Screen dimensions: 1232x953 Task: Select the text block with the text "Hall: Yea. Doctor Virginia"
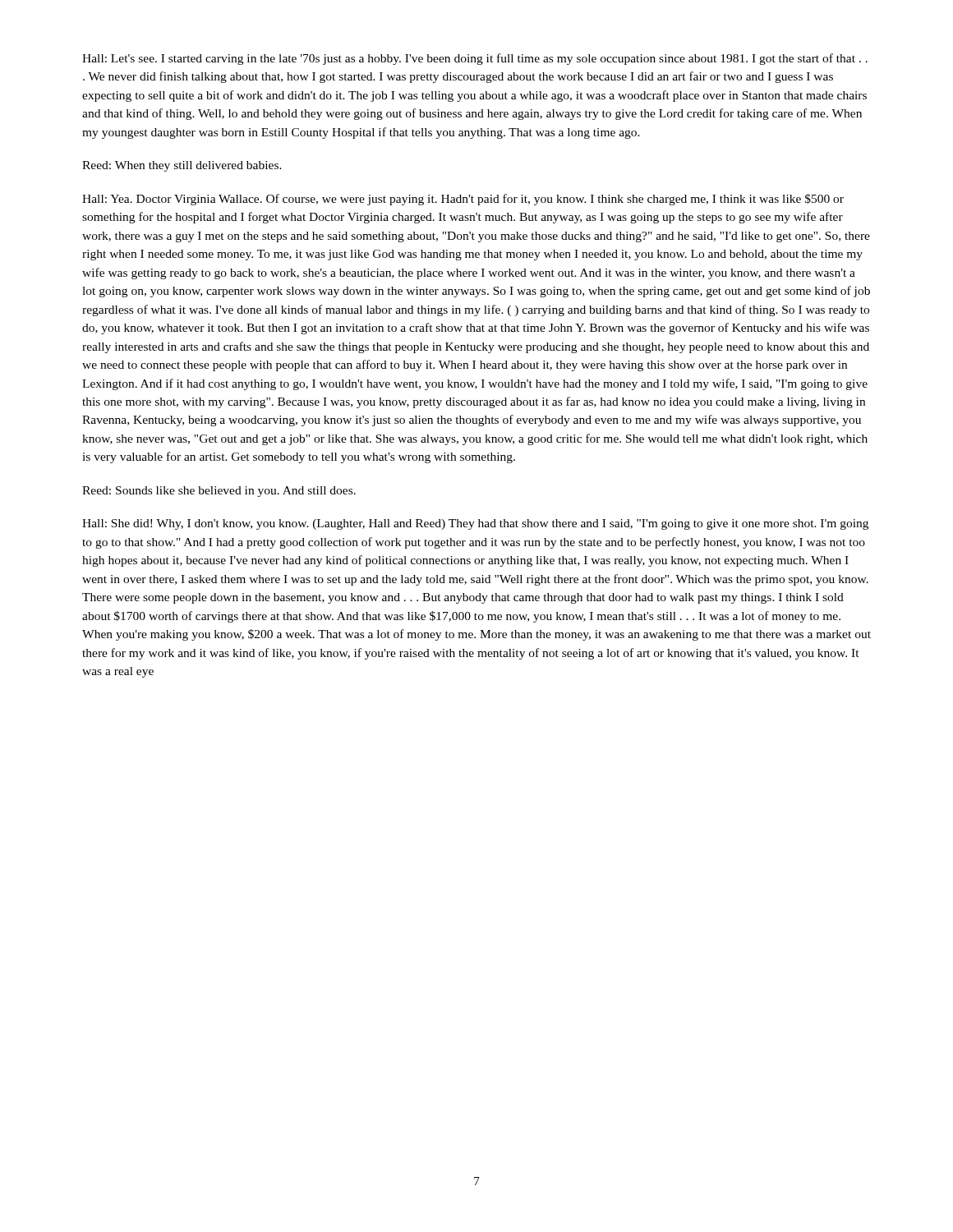click(476, 327)
